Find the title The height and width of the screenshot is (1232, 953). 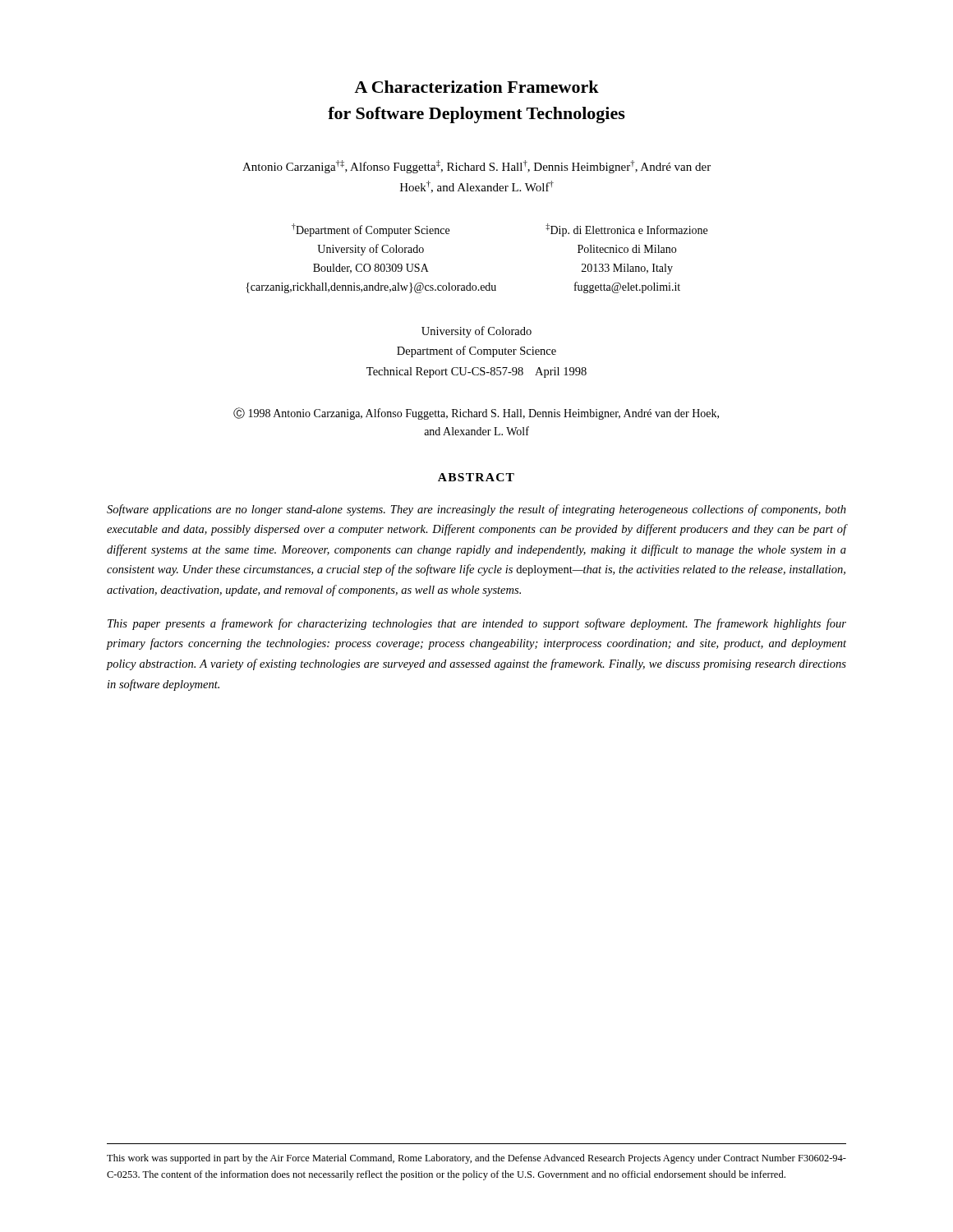(476, 100)
